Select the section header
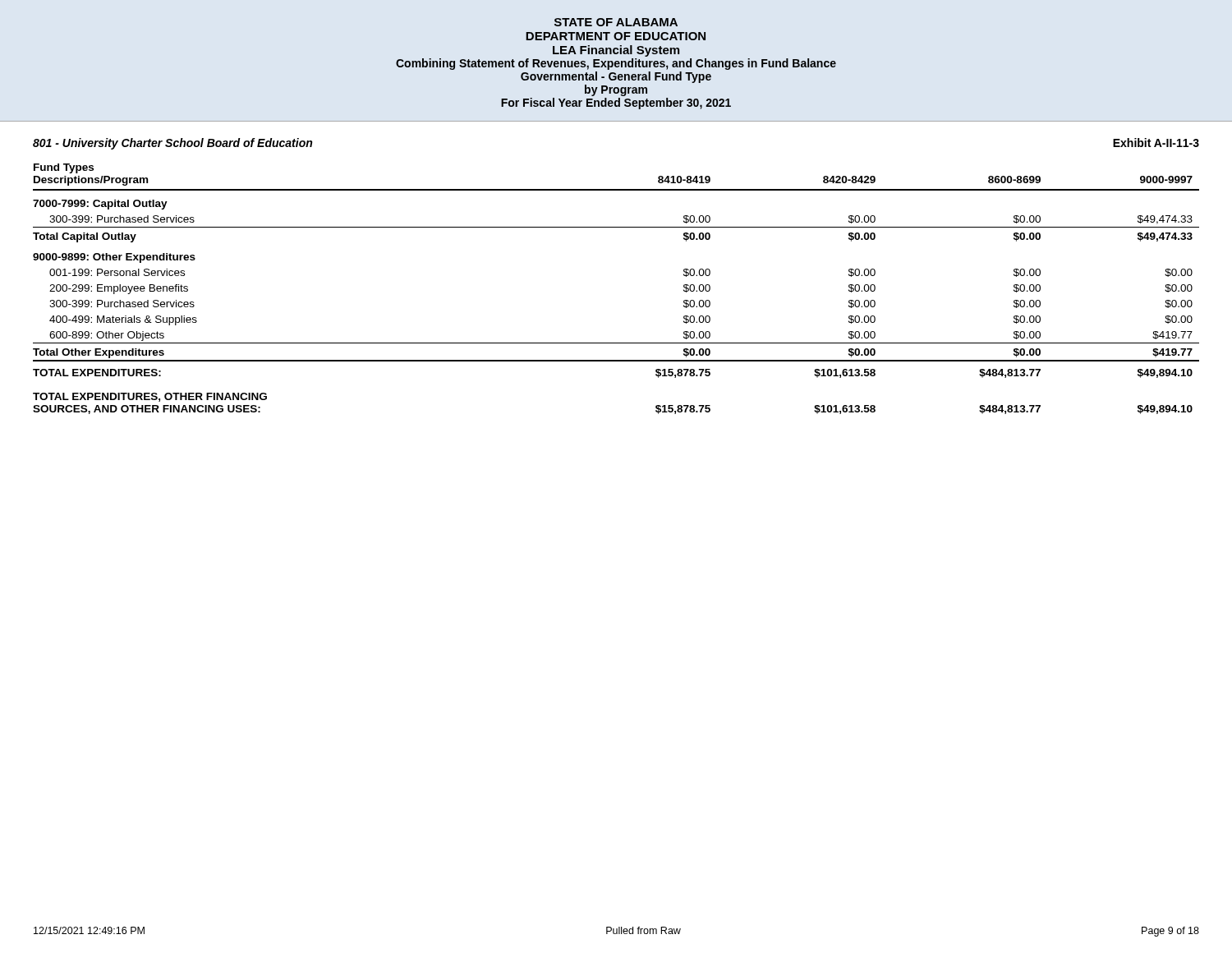Screen dimensions: 953x1232 coord(173,143)
